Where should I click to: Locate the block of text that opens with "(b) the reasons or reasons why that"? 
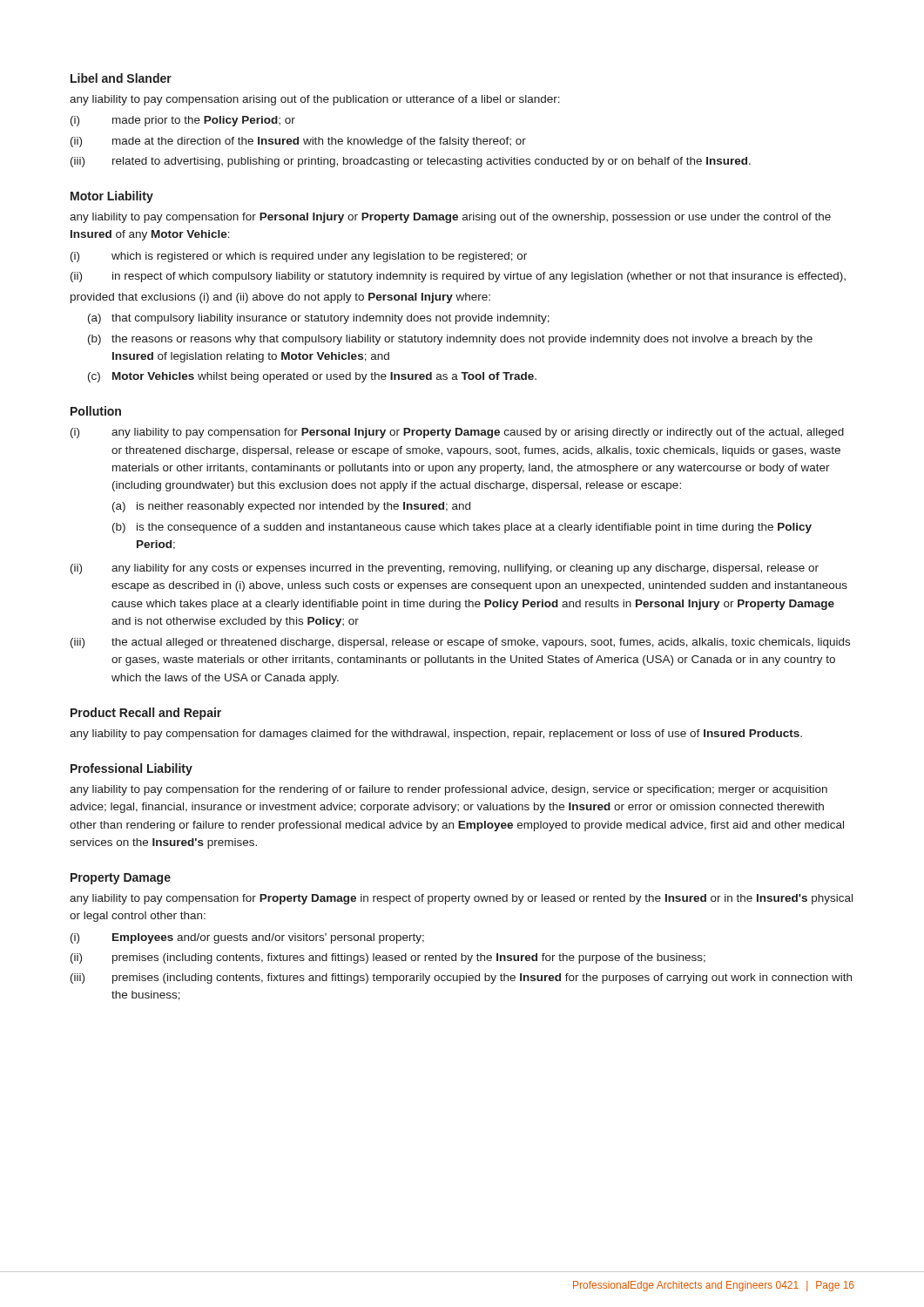click(x=471, y=347)
